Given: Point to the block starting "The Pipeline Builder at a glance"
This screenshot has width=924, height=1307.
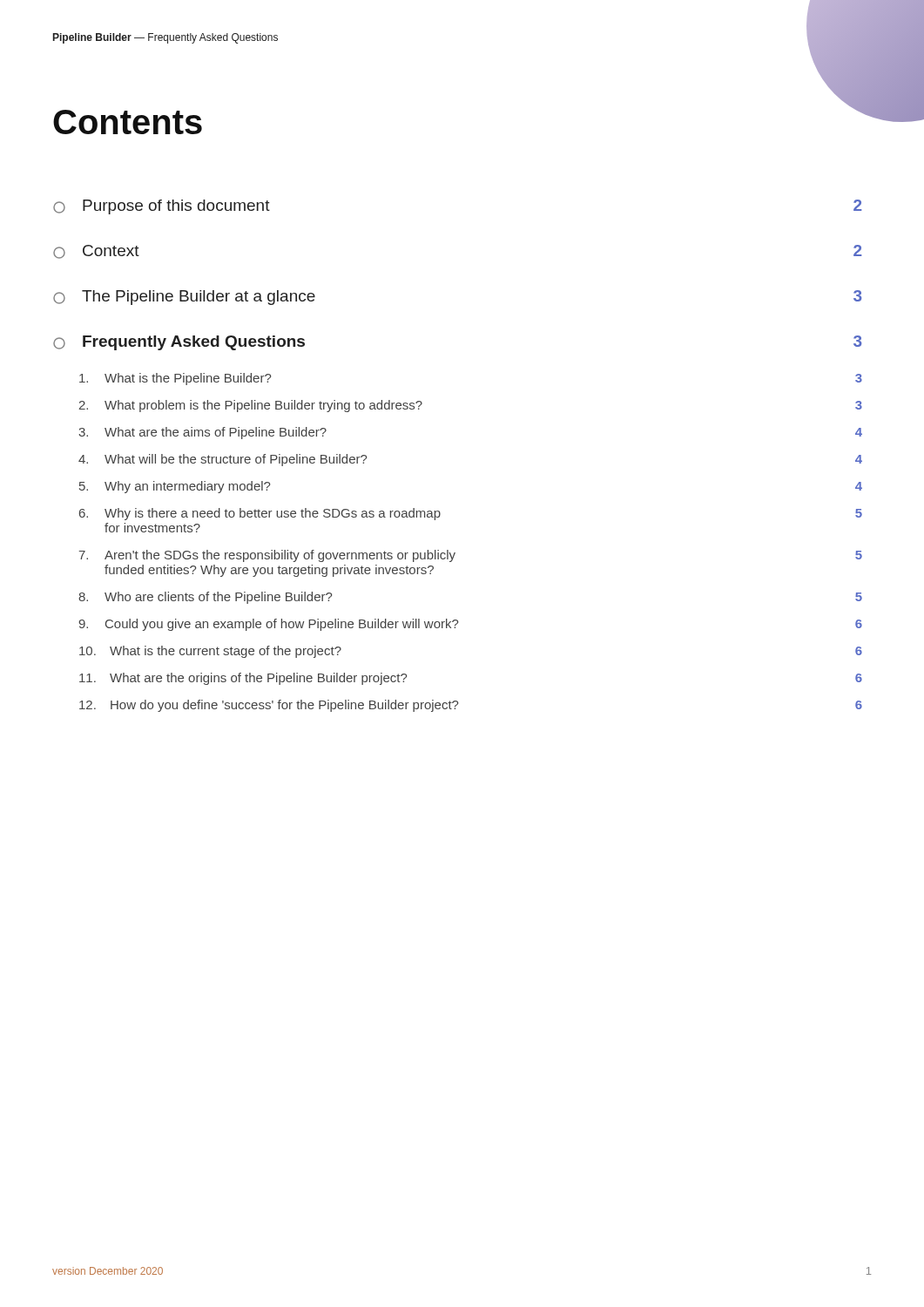Looking at the screenshot, I should [x=200, y=298].
